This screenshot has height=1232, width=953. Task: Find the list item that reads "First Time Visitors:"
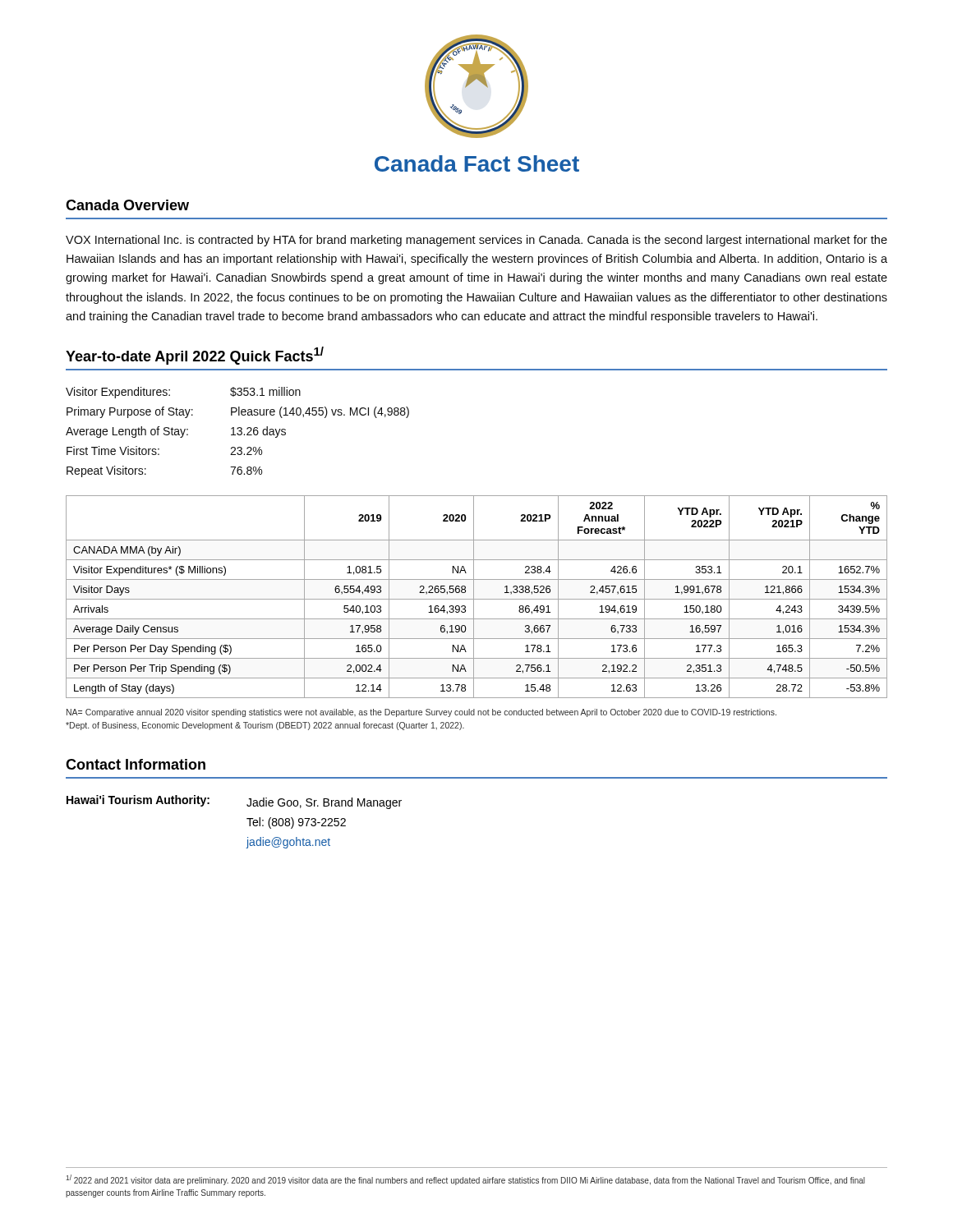[113, 451]
